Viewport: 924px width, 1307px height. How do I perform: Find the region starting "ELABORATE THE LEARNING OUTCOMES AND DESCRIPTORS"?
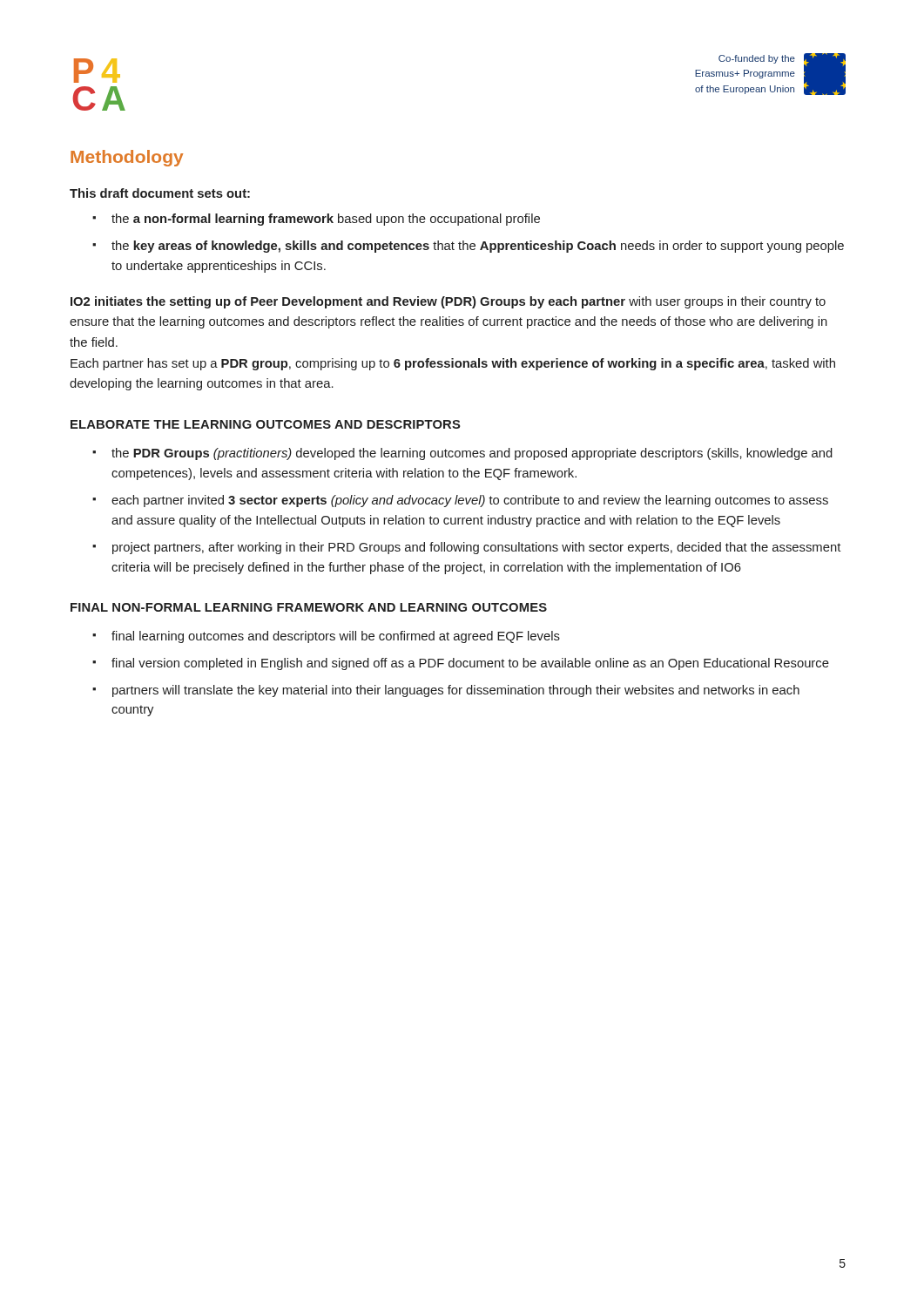pos(265,424)
